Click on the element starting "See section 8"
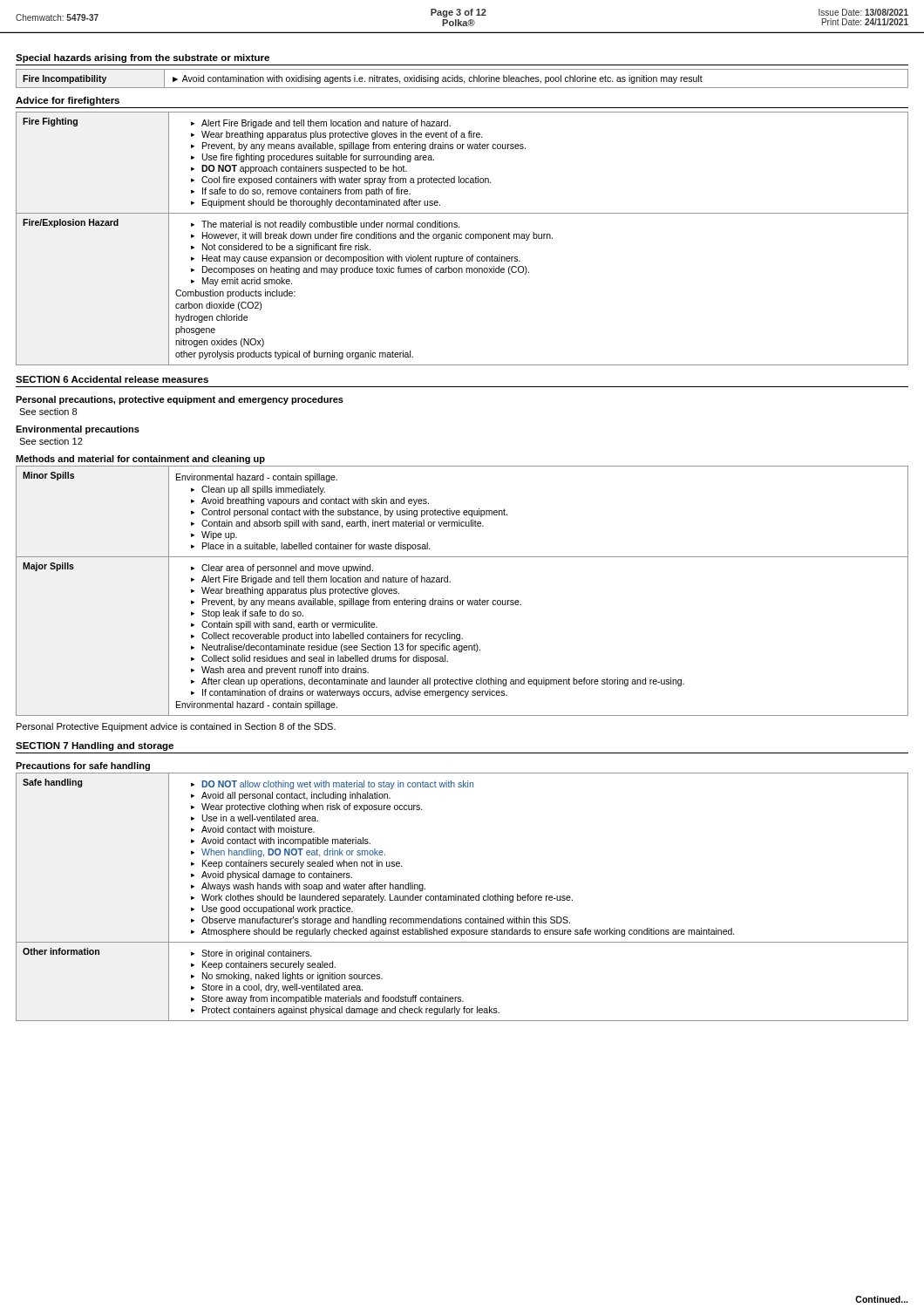Image resolution: width=924 pixels, height=1308 pixels. point(48,412)
